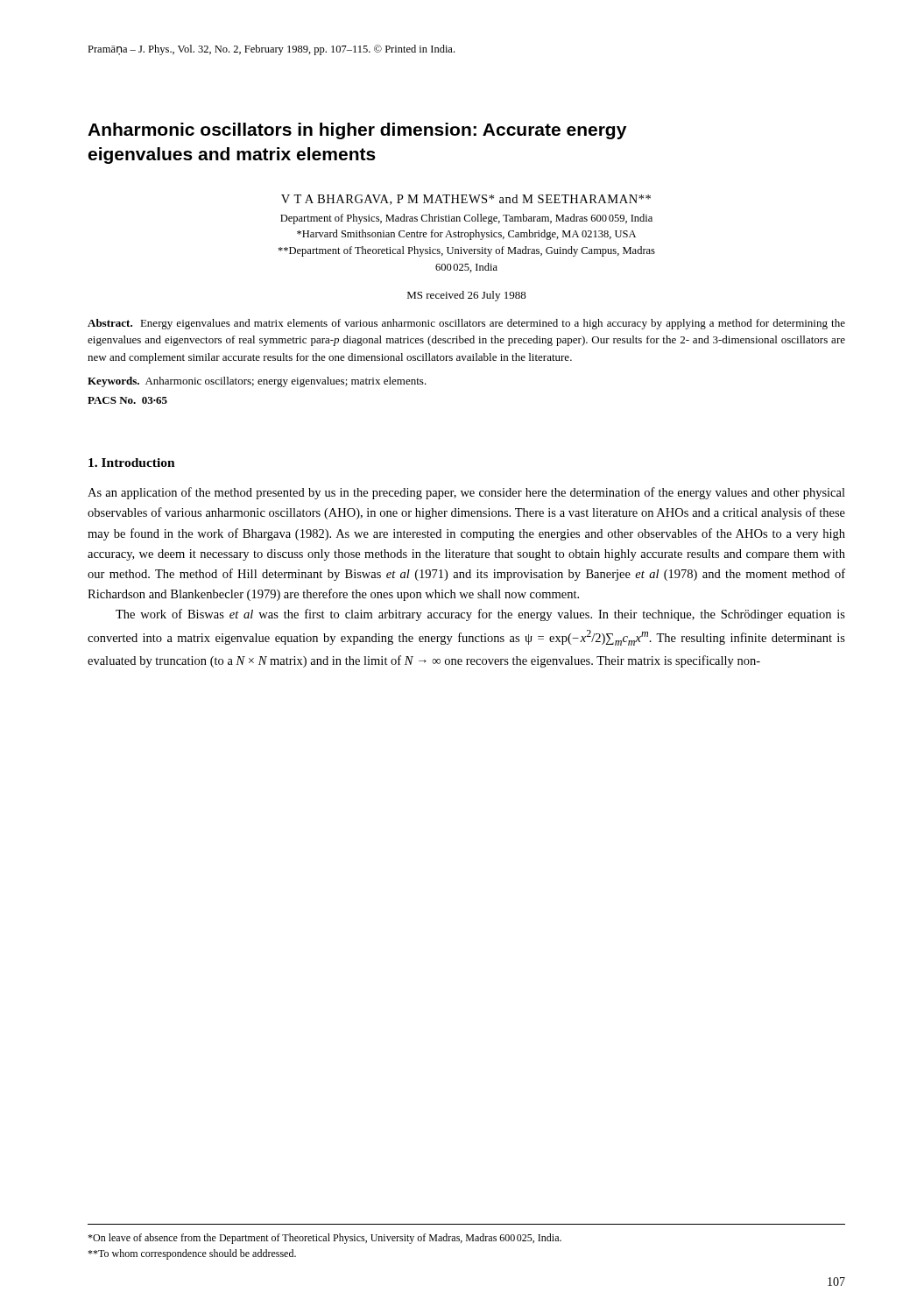The image size is (924, 1314).
Task: Find the text starting "As an application of the method presented"
Action: coord(466,577)
